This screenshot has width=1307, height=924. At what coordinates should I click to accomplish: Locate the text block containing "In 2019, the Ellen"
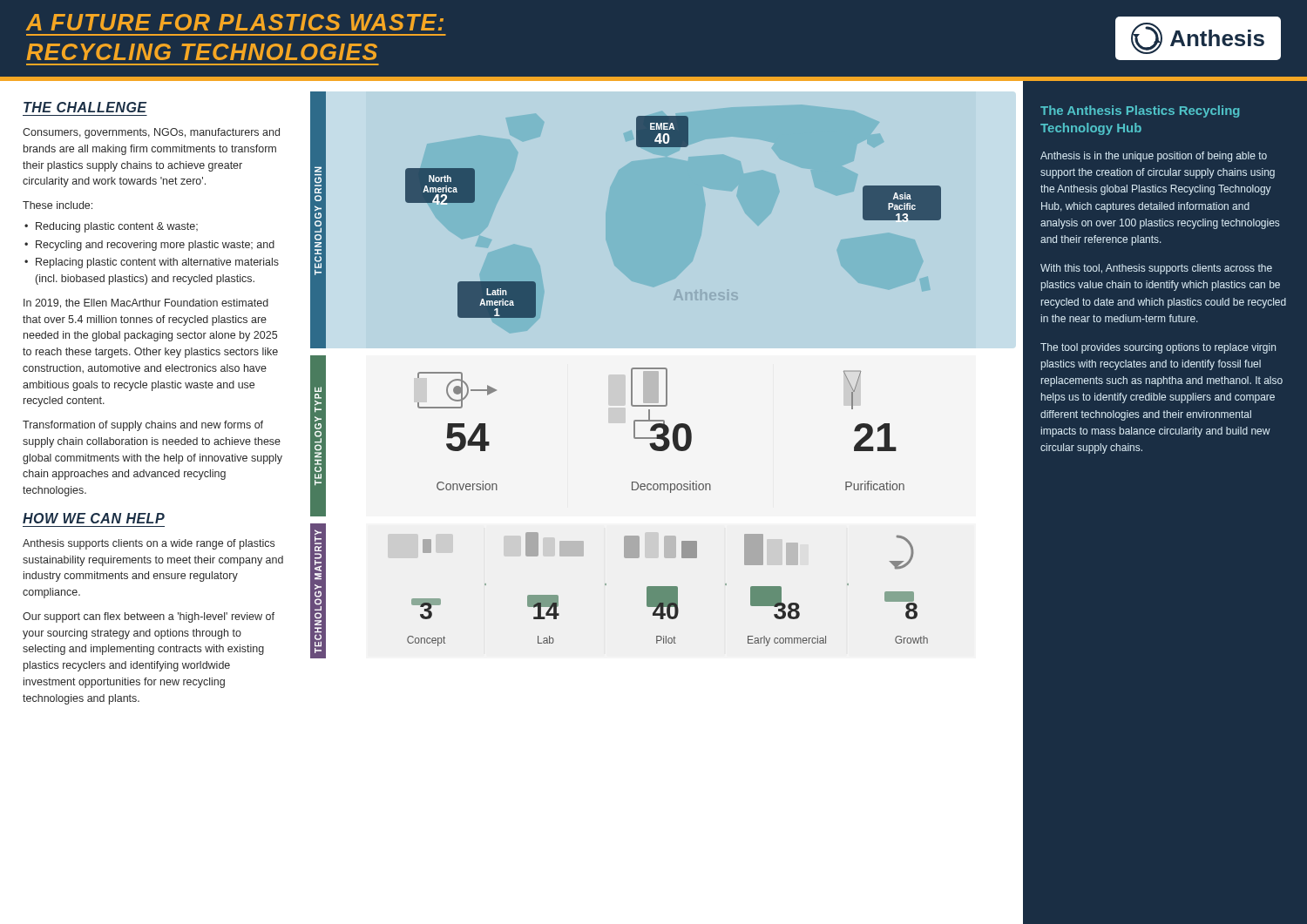click(x=150, y=352)
